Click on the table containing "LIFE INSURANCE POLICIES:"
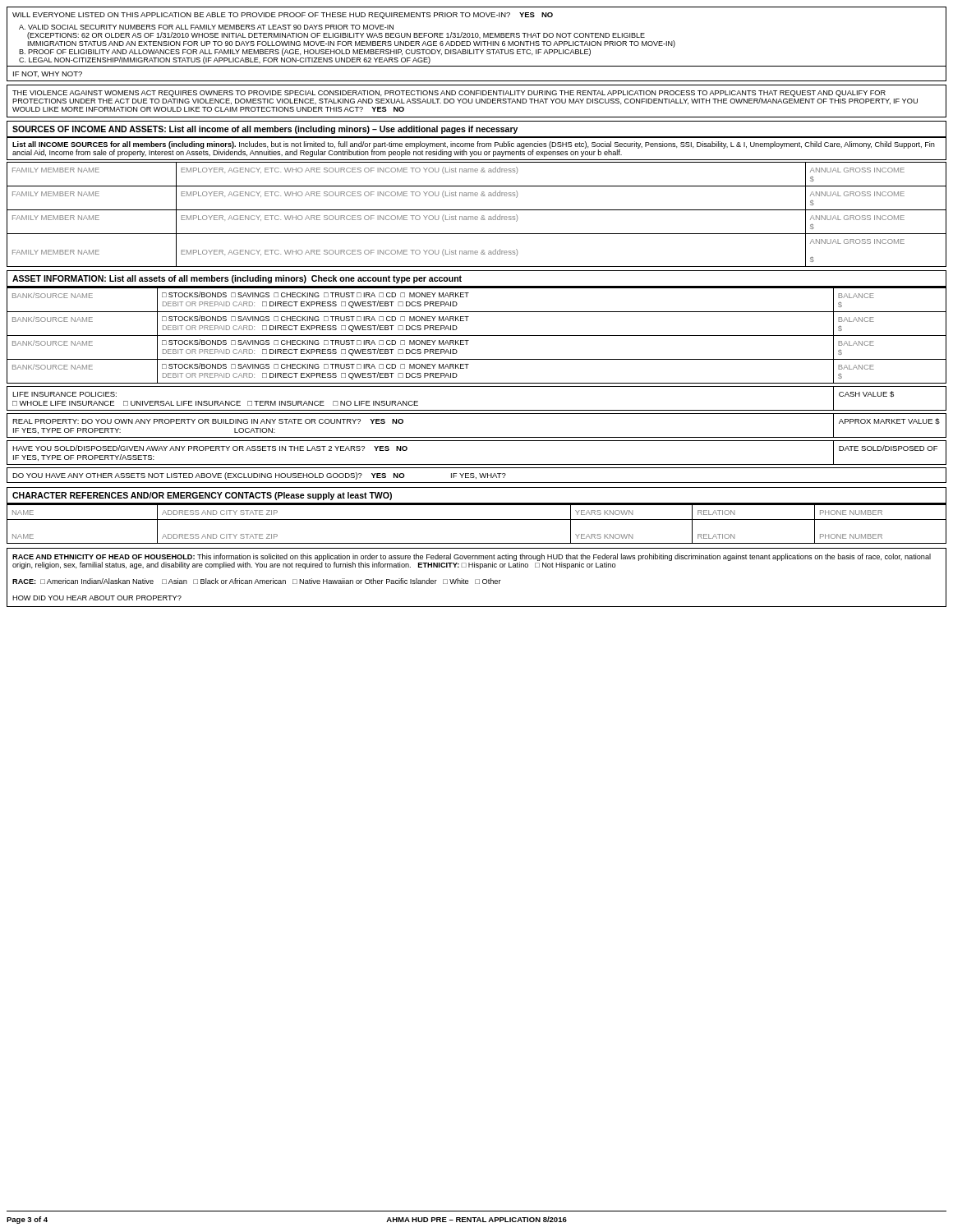This screenshot has height=1232, width=953. coord(476,398)
